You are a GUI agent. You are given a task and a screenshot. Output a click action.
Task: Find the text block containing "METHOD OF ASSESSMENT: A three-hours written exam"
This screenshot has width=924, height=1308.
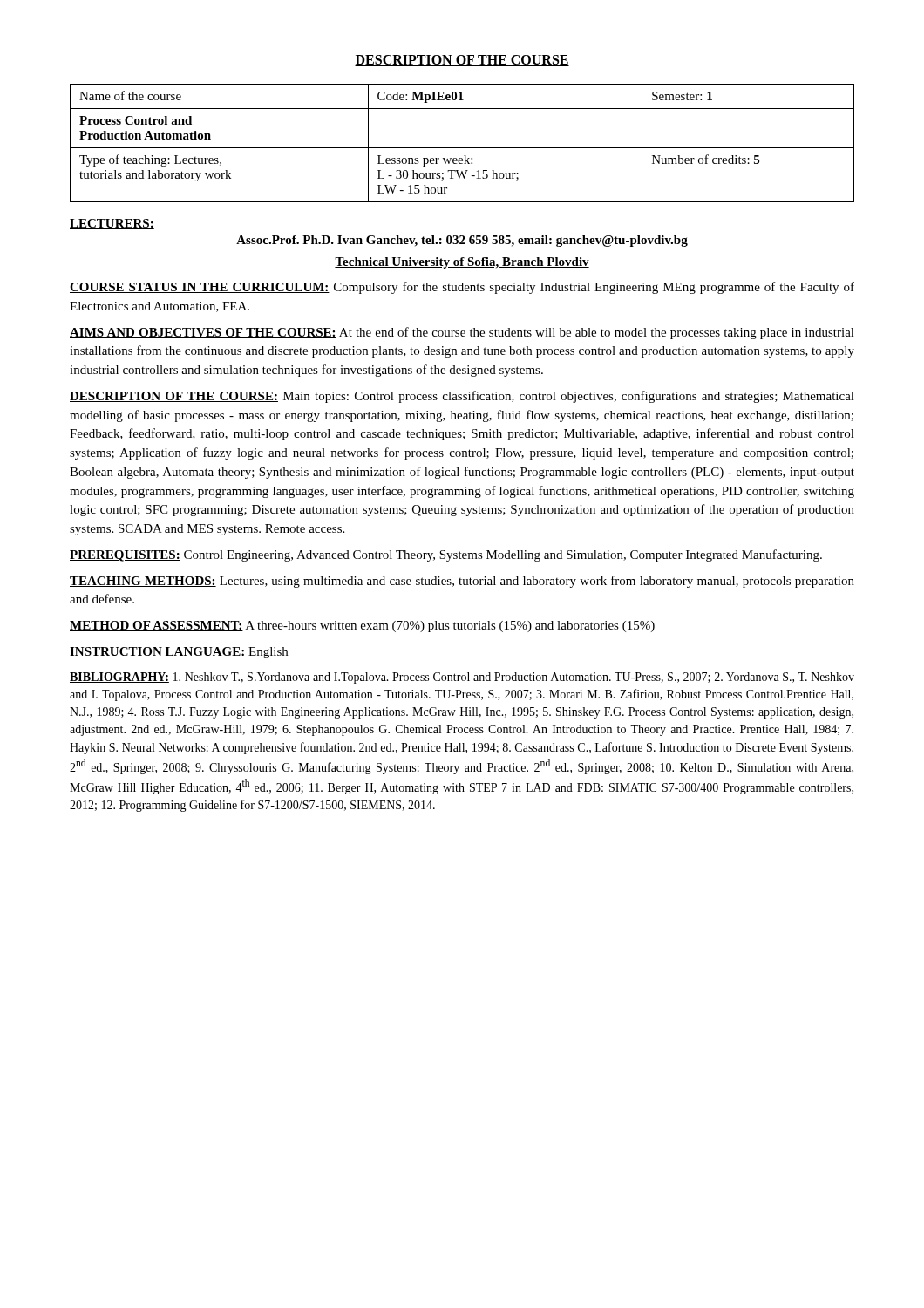click(362, 625)
